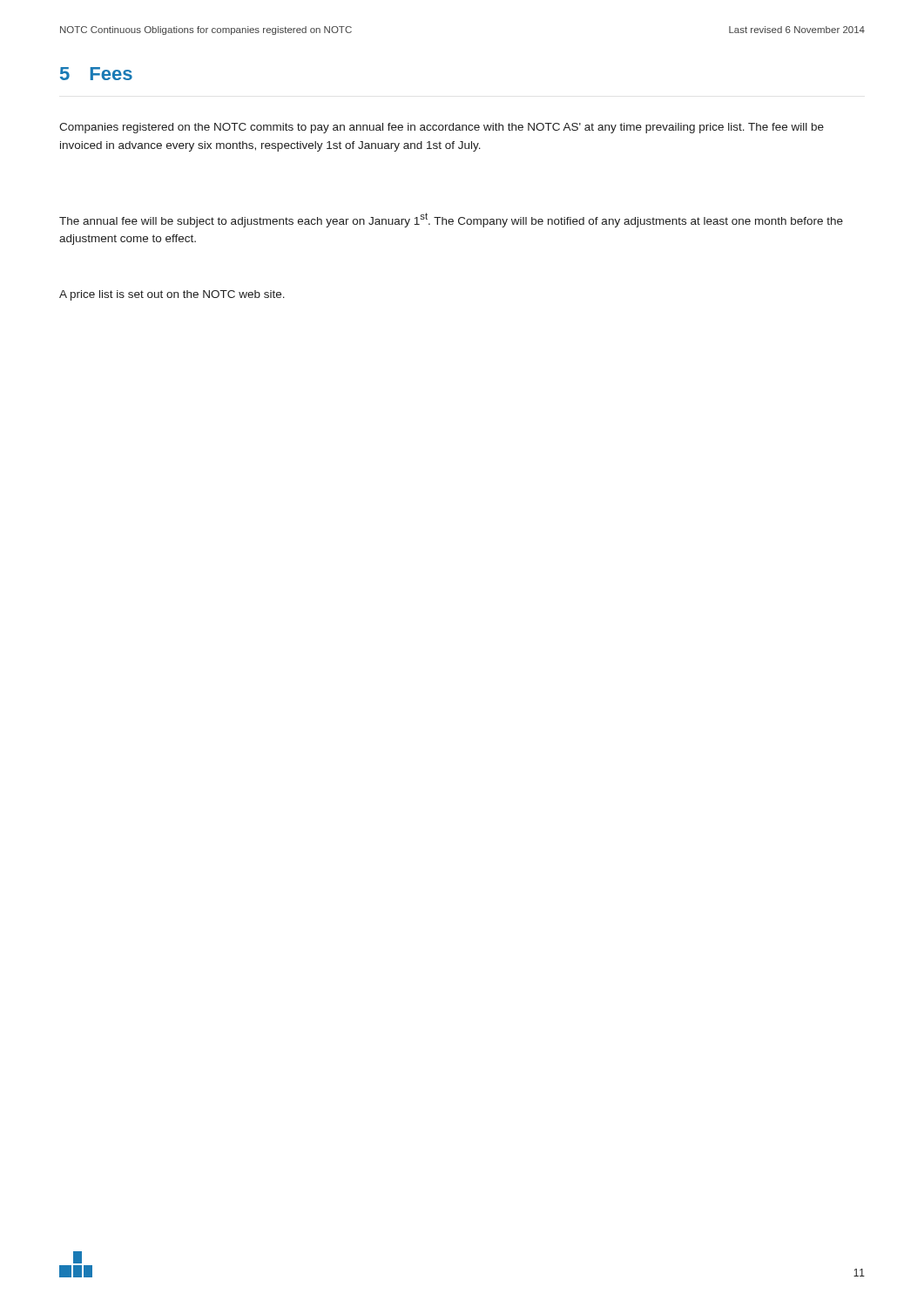Point to the element starting "A price list"
The width and height of the screenshot is (924, 1307).
(172, 294)
